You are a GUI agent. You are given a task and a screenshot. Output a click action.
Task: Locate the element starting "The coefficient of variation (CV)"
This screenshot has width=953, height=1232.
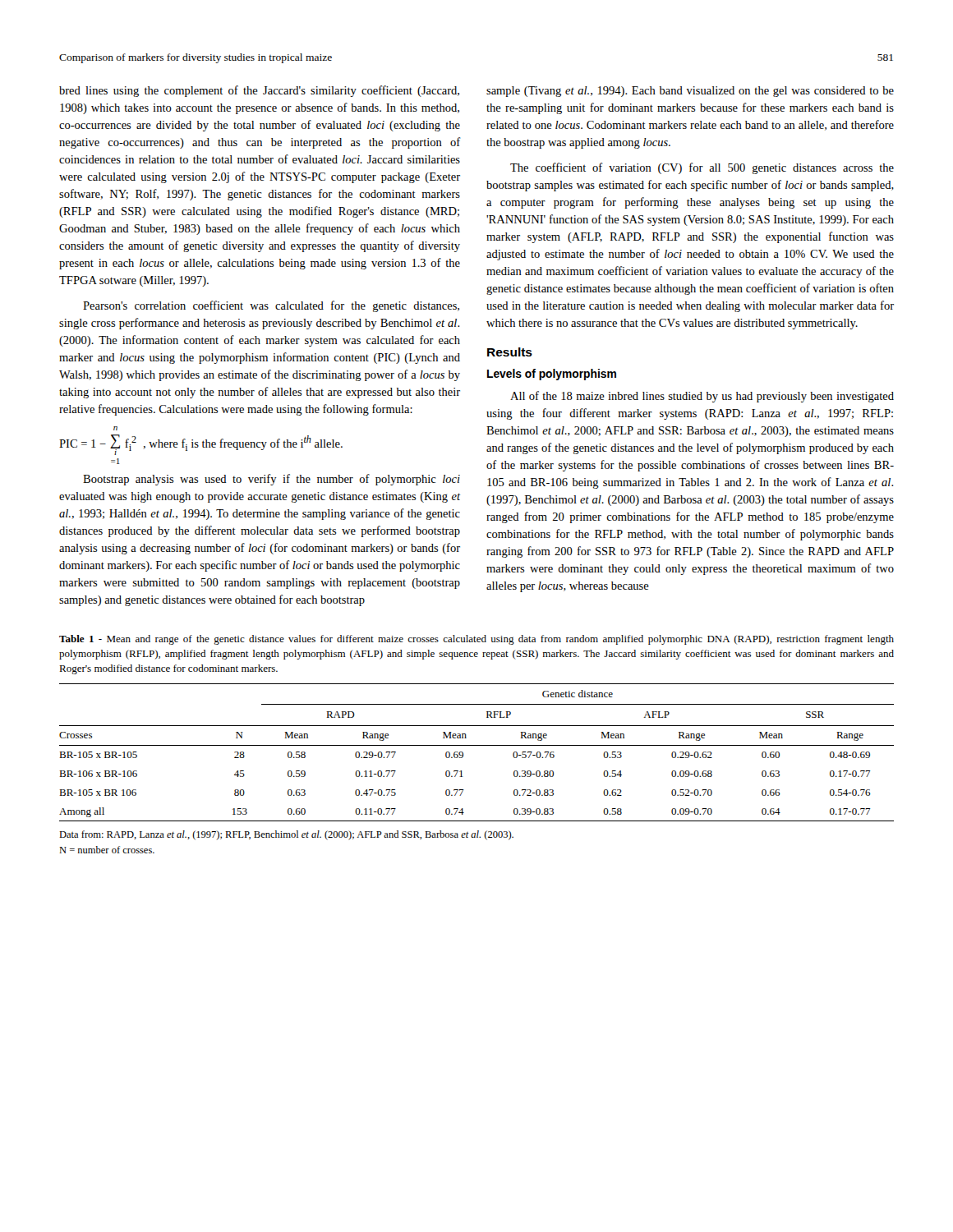(690, 245)
